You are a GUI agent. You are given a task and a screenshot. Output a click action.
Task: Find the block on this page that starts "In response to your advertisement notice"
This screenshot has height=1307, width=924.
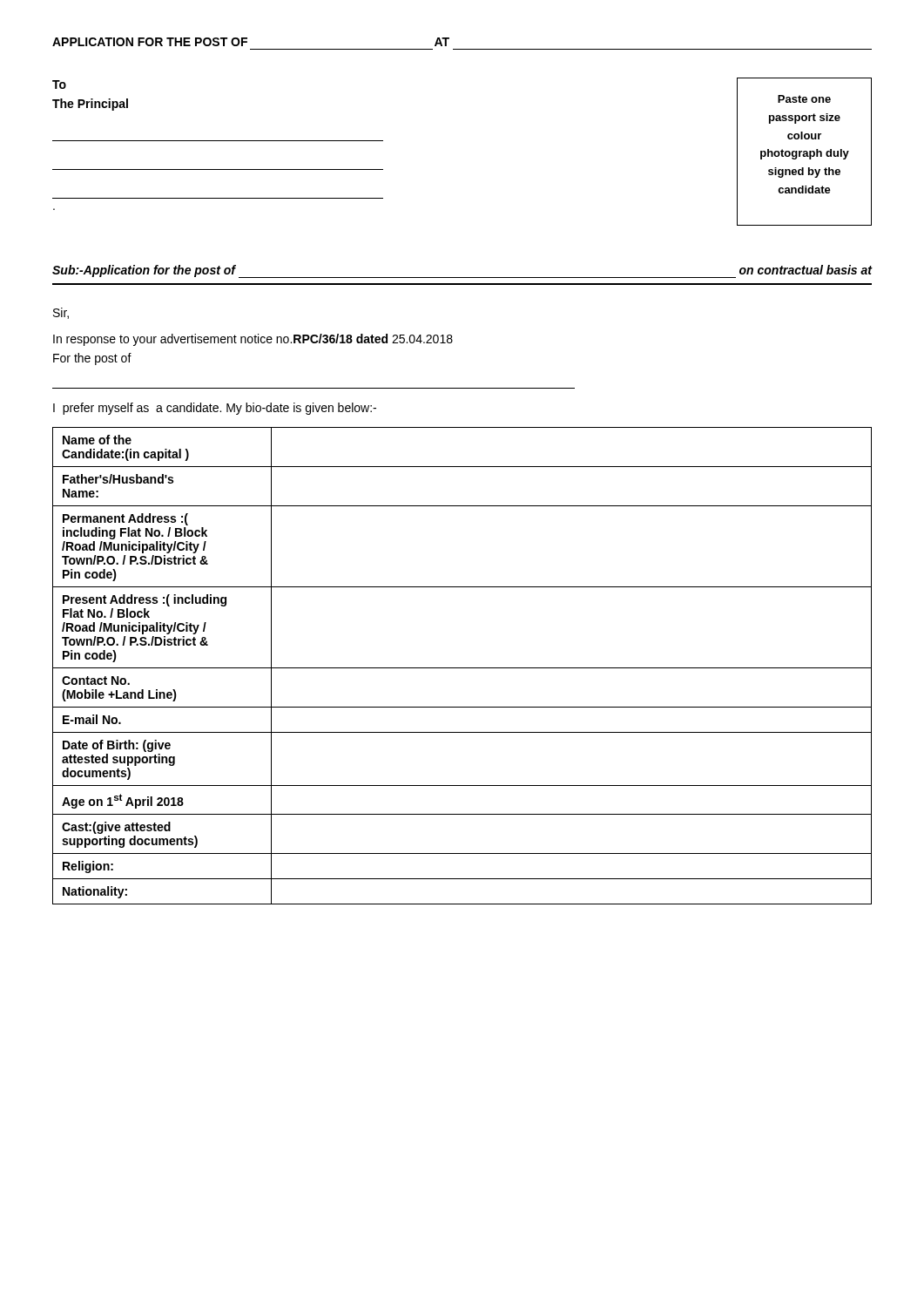[x=253, y=339]
